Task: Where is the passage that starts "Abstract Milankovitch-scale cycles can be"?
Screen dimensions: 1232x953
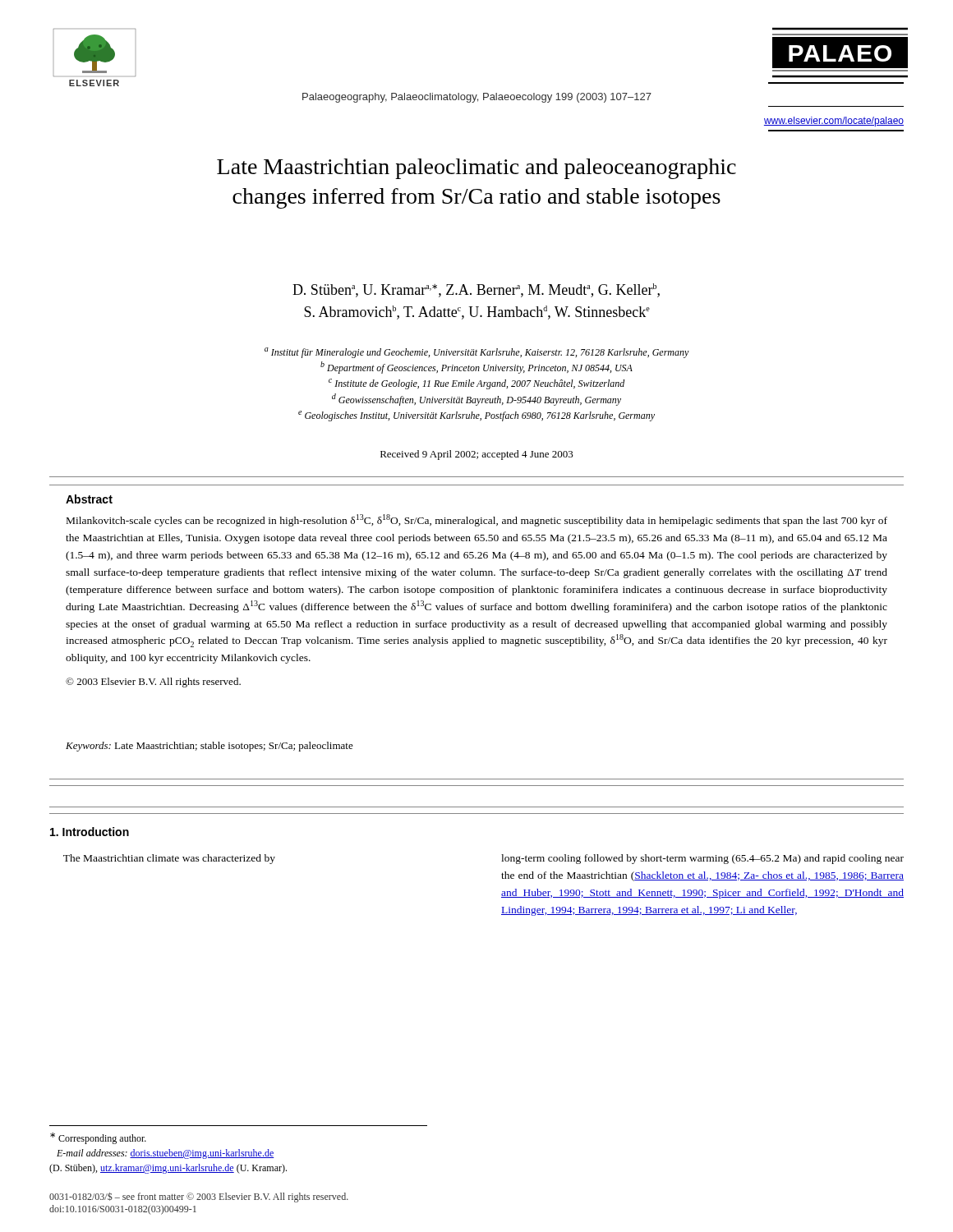Action: click(x=476, y=591)
